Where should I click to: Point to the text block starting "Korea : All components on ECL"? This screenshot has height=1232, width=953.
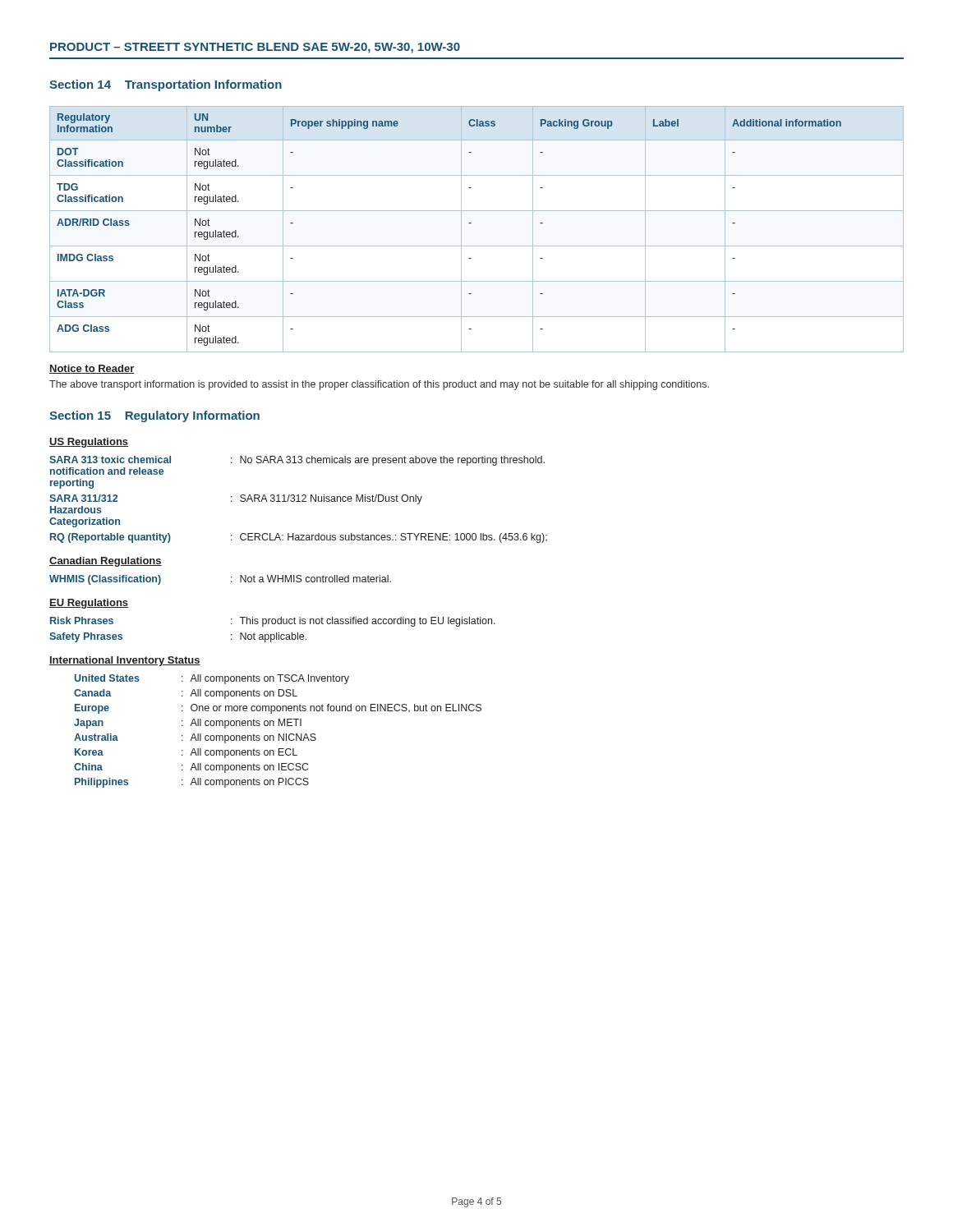coord(92,753)
